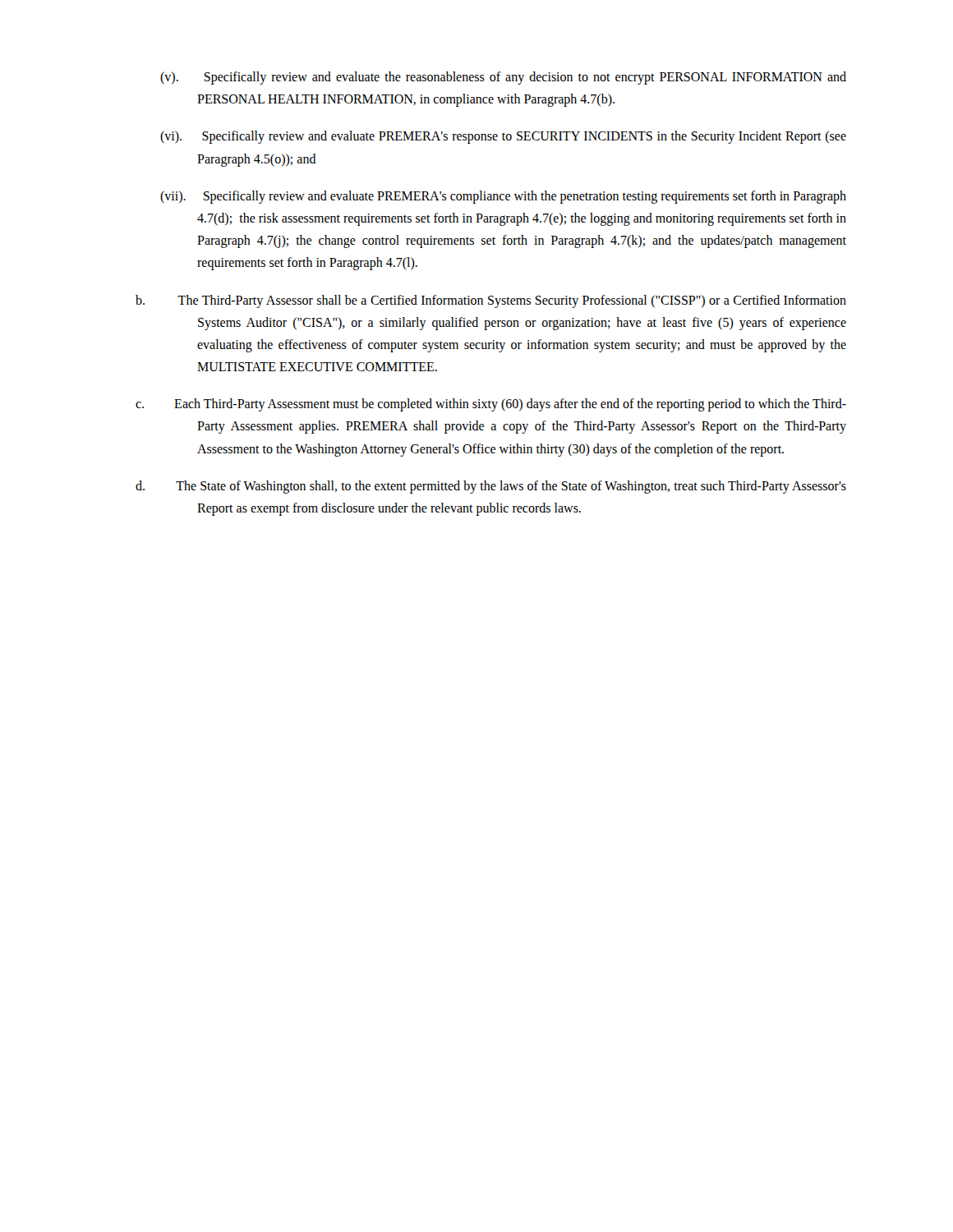Select the passage starting "(v). Specifically review and evaluate the"
The width and height of the screenshot is (953, 1232).
point(503,88)
